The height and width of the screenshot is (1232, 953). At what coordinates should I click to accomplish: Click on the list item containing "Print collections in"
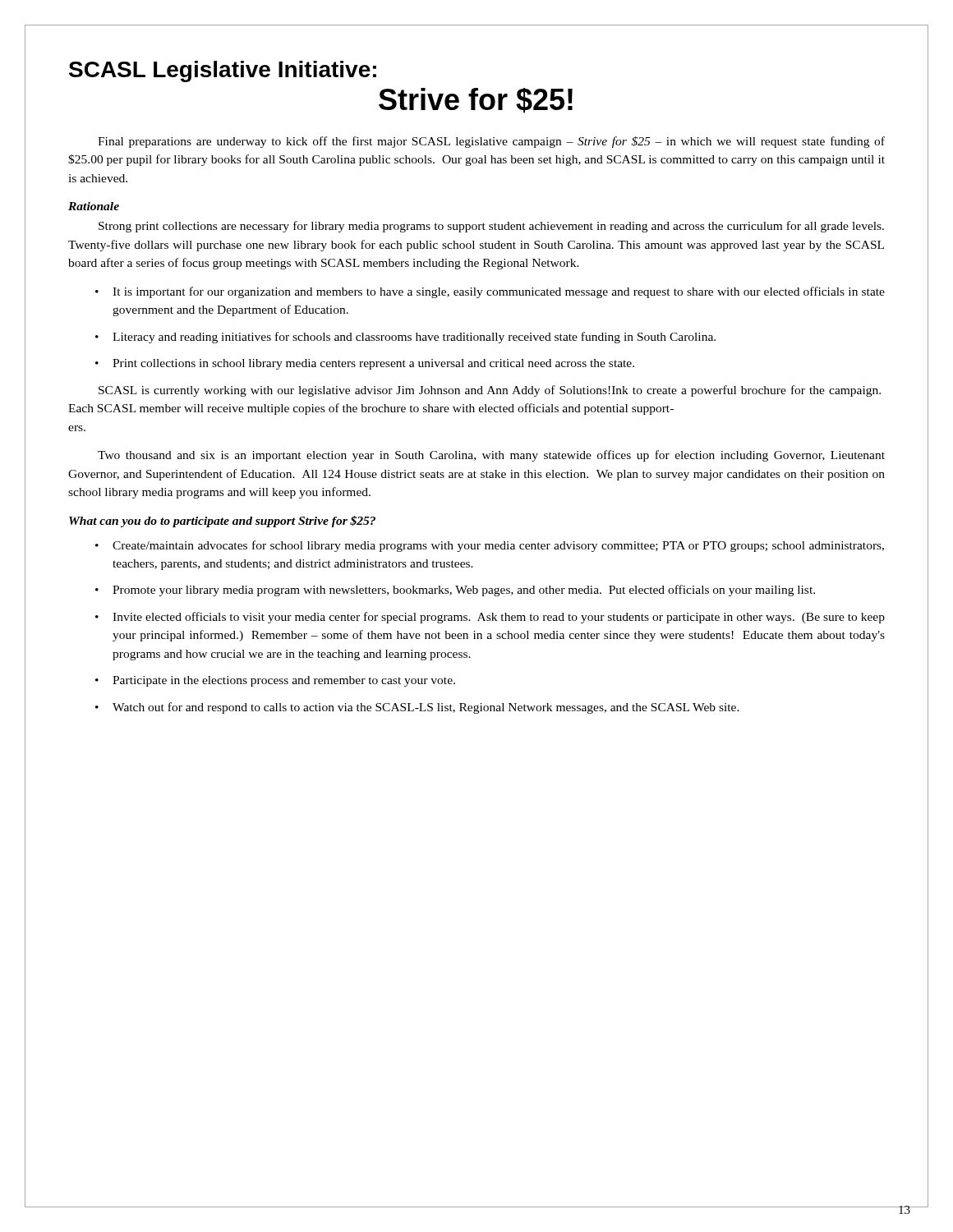[374, 363]
